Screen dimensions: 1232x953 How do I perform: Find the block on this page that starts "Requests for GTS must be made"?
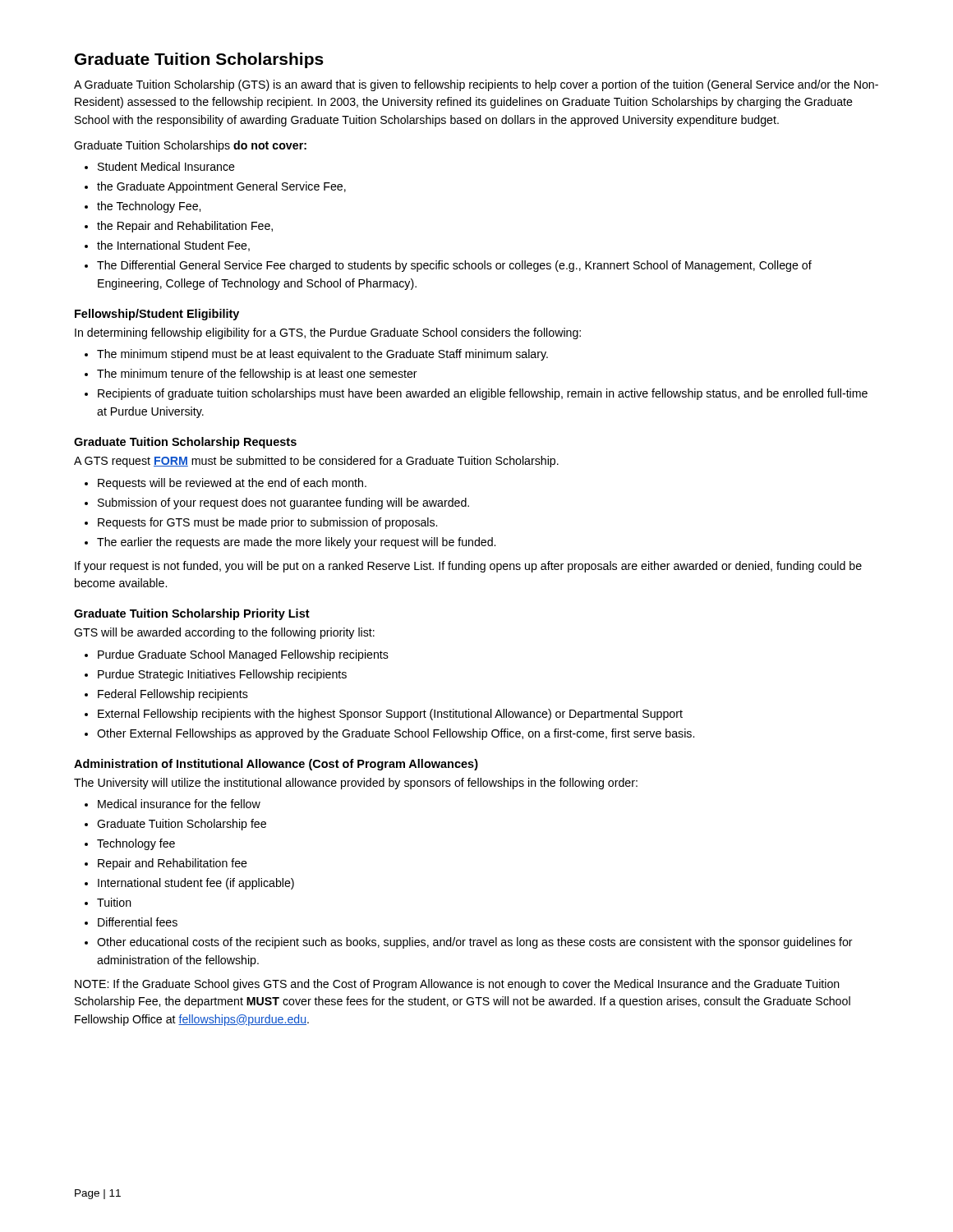268,522
